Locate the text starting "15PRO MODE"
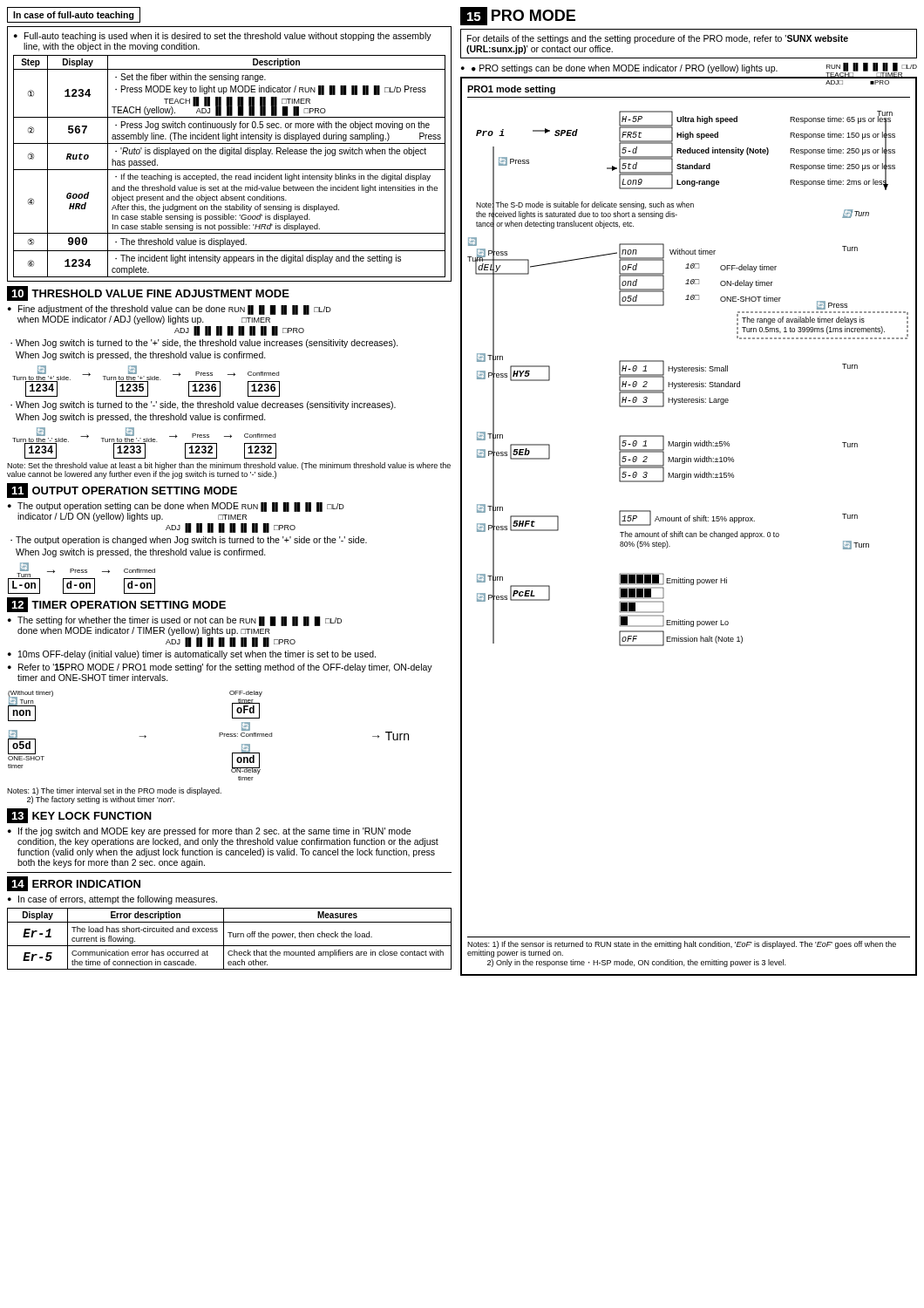The height and width of the screenshot is (1308, 924). [518, 16]
